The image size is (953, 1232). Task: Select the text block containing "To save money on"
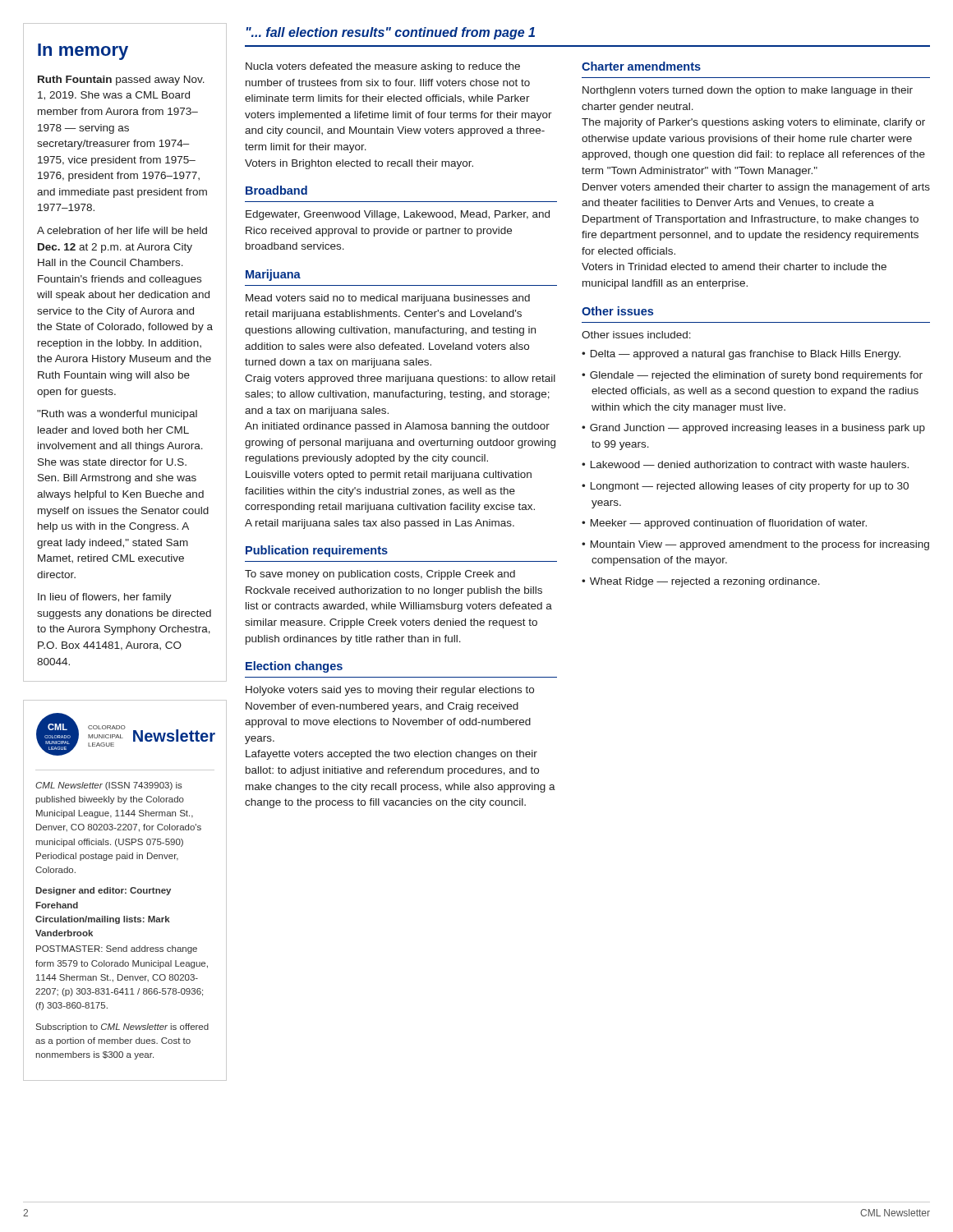click(x=398, y=606)
